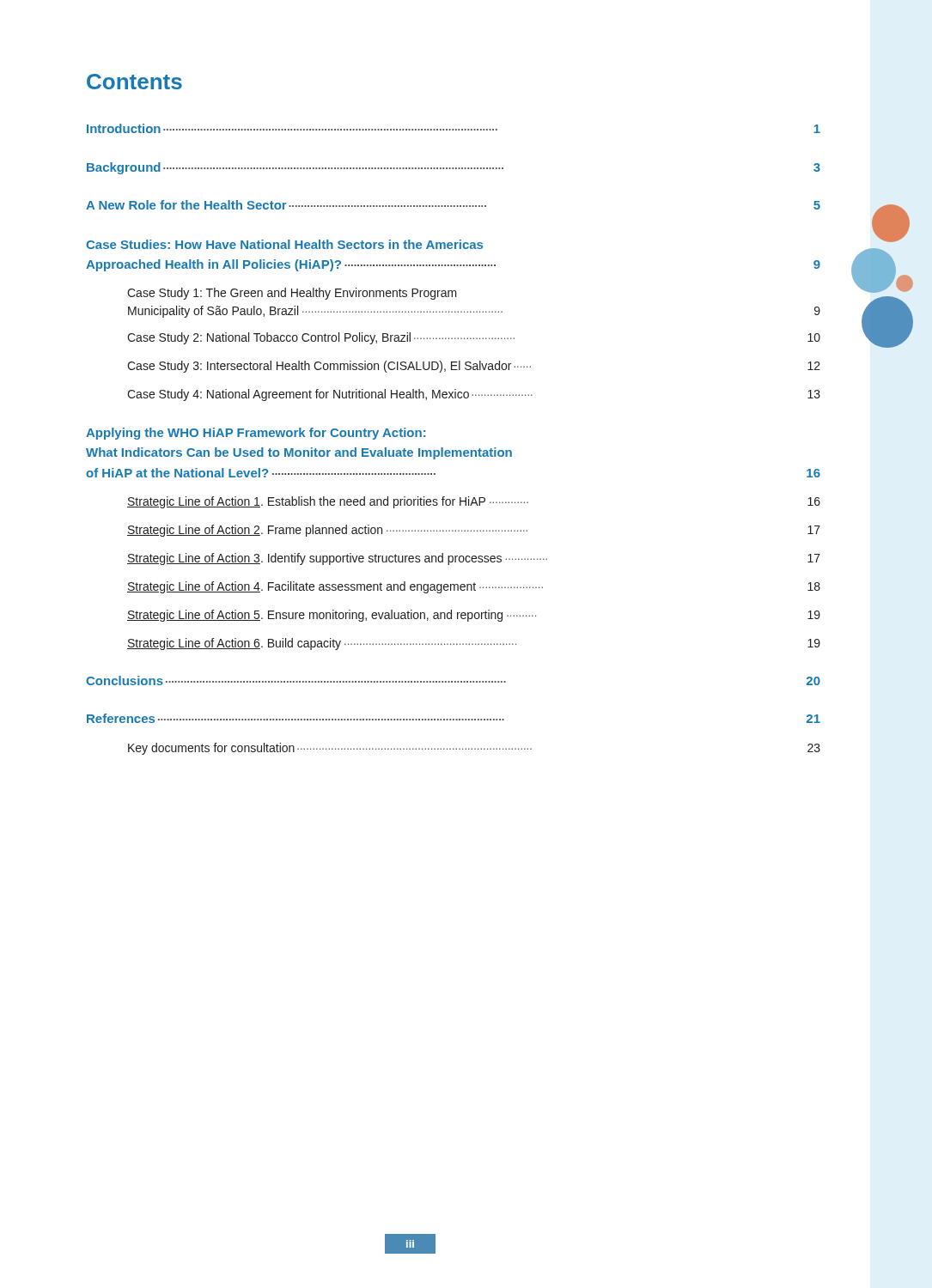Locate the block of text that opens with "Strategic Line of Action 3. Identify"
The width and height of the screenshot is (932, 1288).
pyautogui.click(x=474, y=558)
